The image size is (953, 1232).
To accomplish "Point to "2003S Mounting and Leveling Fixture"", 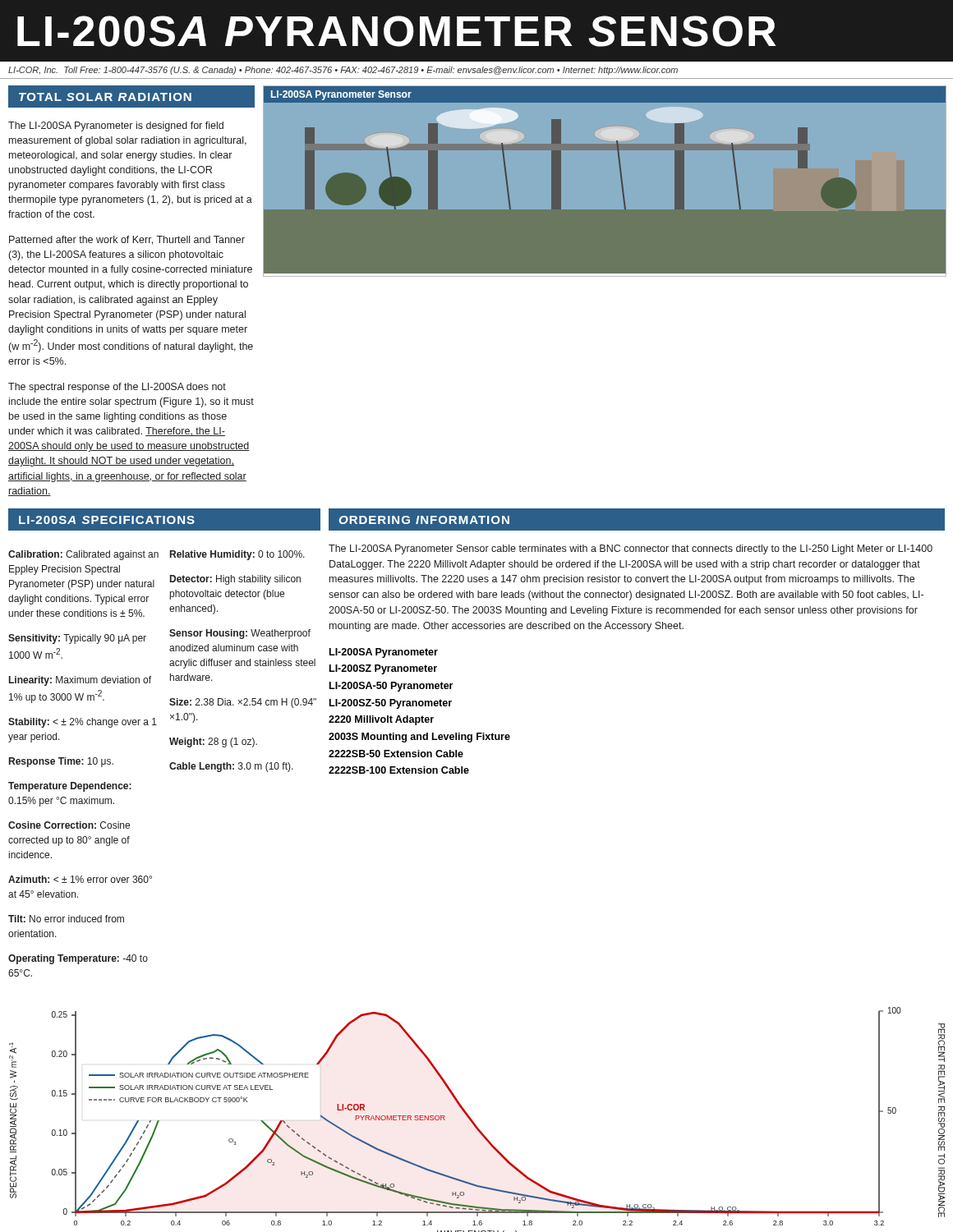I will [419, 737].
